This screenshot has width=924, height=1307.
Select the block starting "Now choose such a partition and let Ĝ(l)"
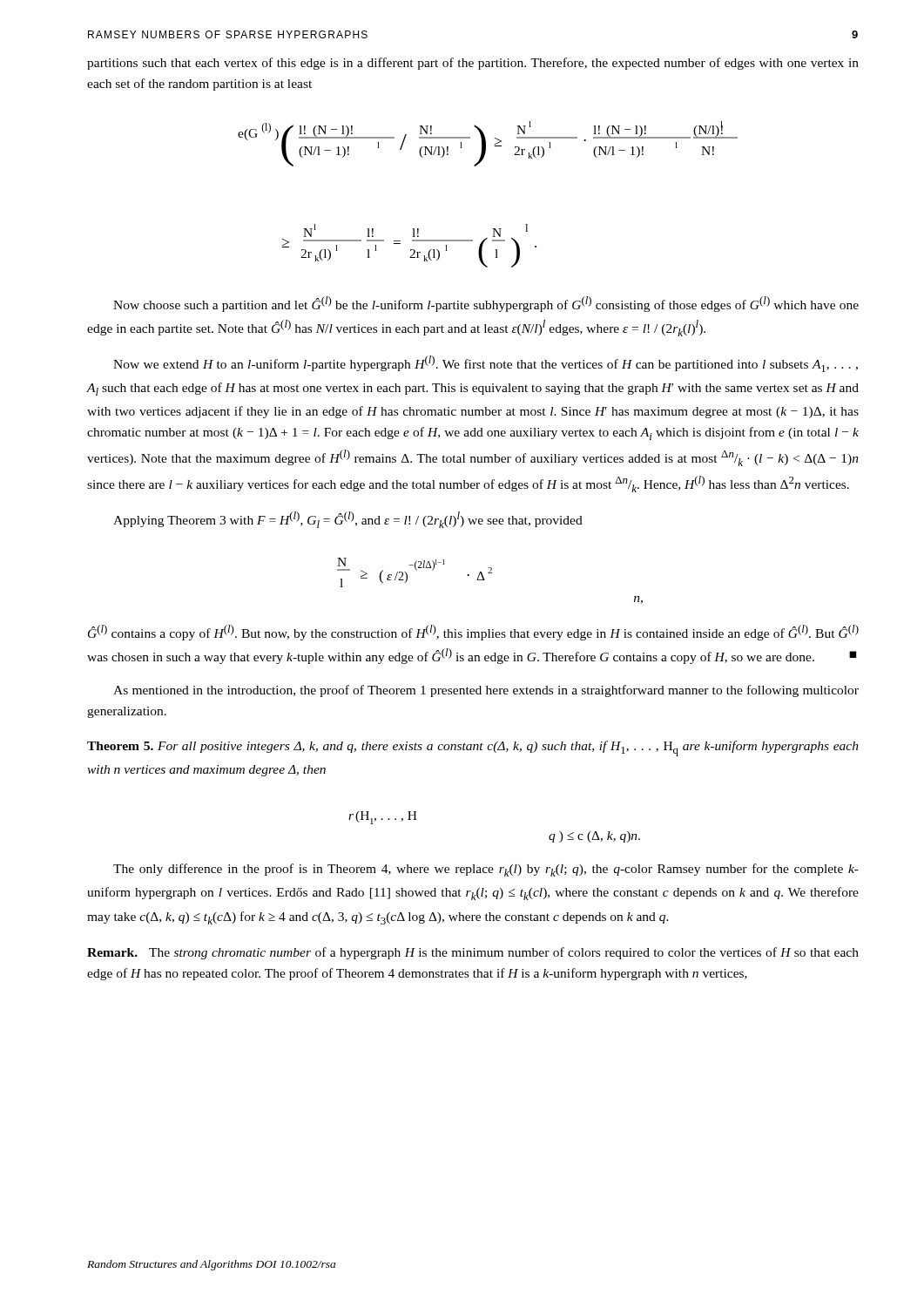473,317
